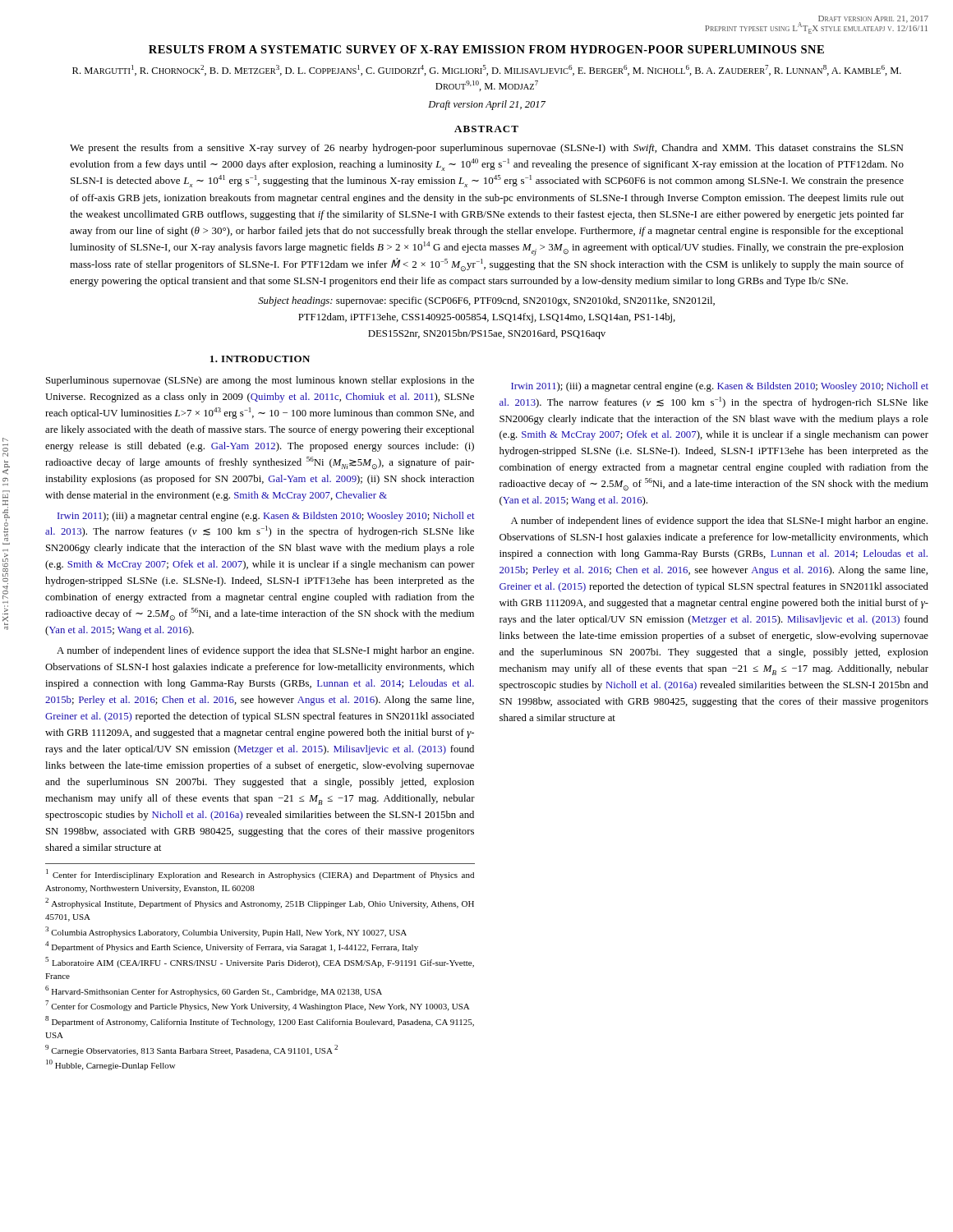
Task: Select the footnote containing "3 Columbia Astrophysics Laboratory,"
Action: click(x=226, y=931)
